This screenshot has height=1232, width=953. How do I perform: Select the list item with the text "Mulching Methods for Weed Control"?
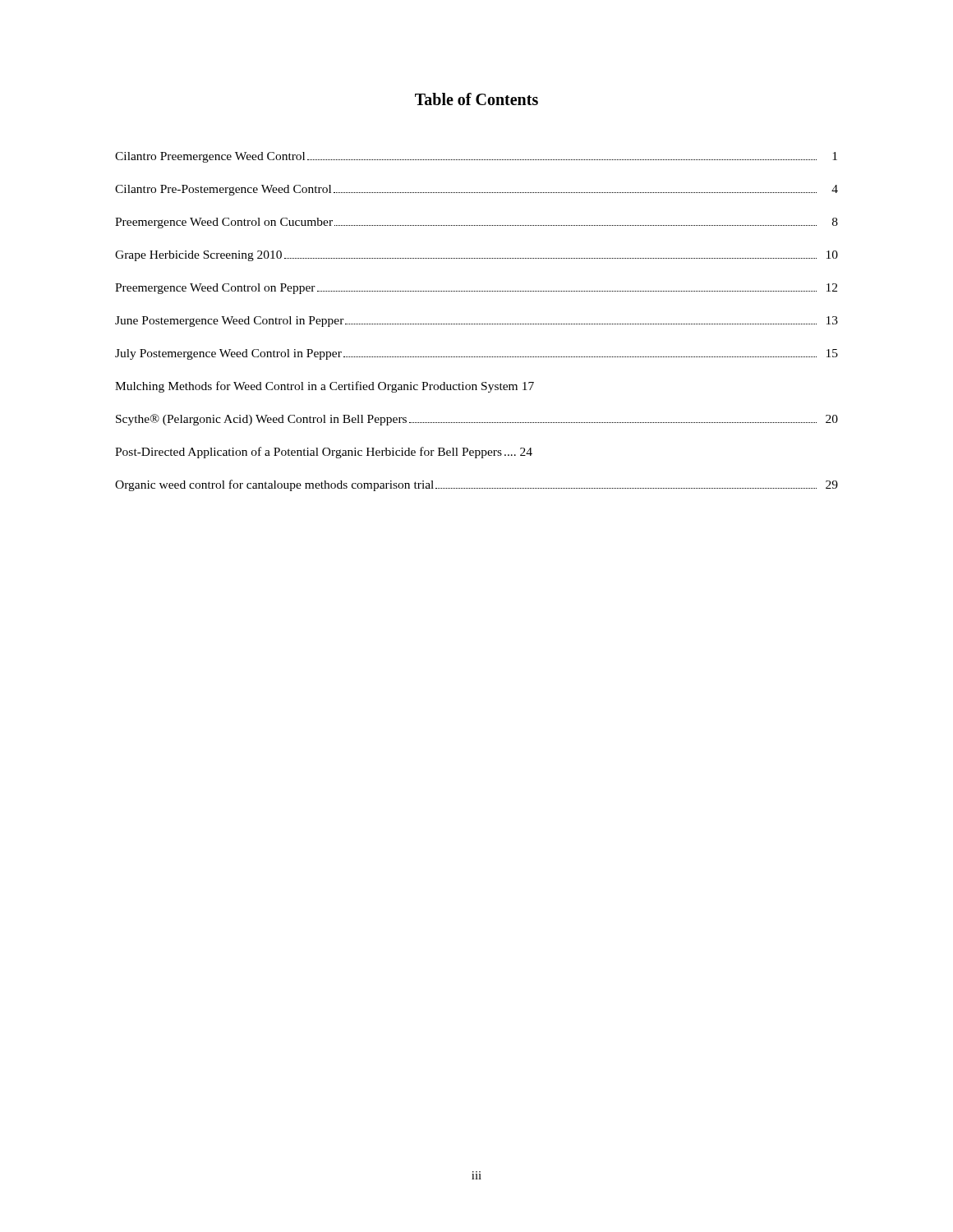(x=325, y=386)
